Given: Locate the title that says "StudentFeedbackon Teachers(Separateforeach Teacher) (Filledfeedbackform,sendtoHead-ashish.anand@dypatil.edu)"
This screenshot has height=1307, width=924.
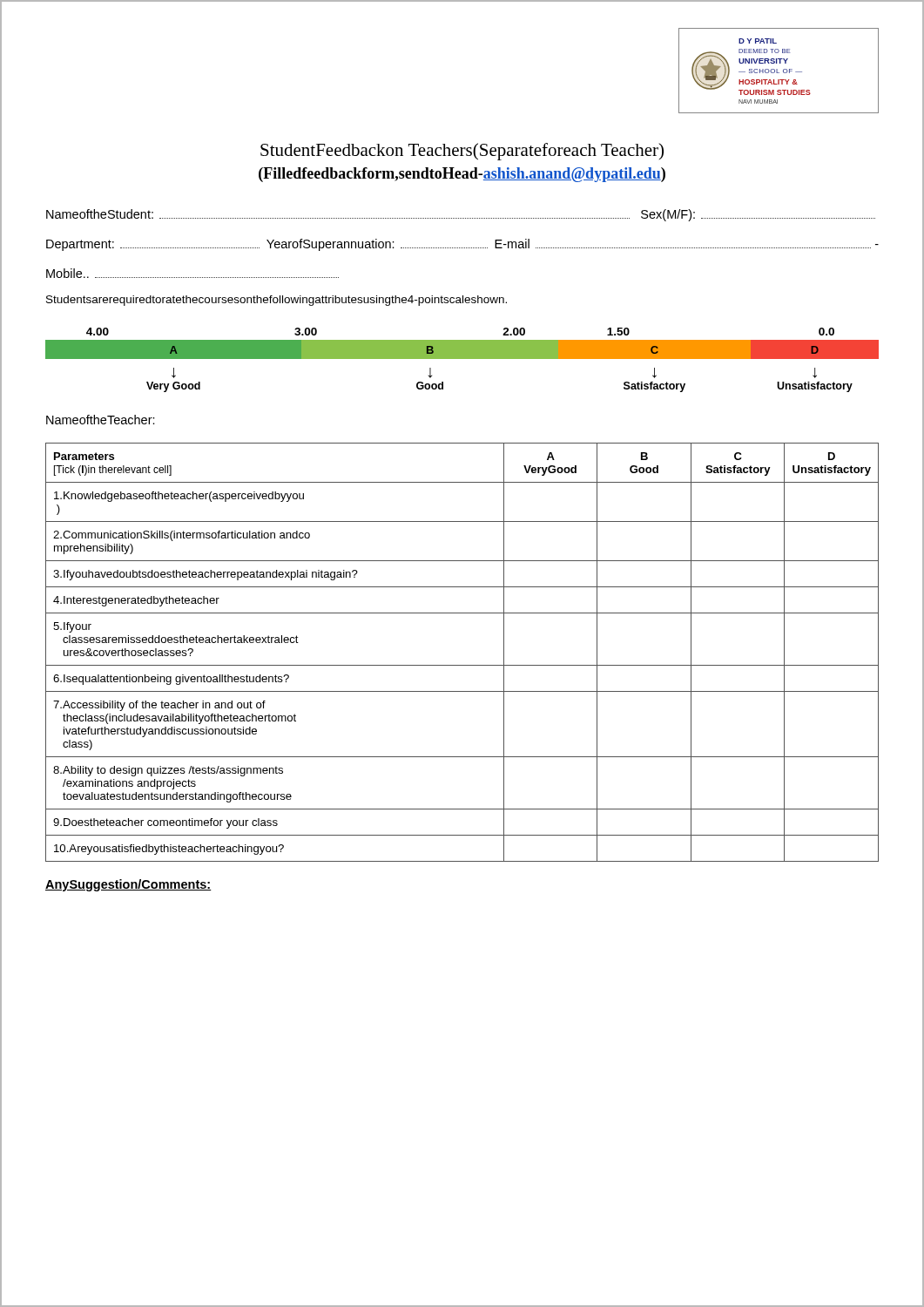Looking at the screenshot, I should [x=462, y=161].
